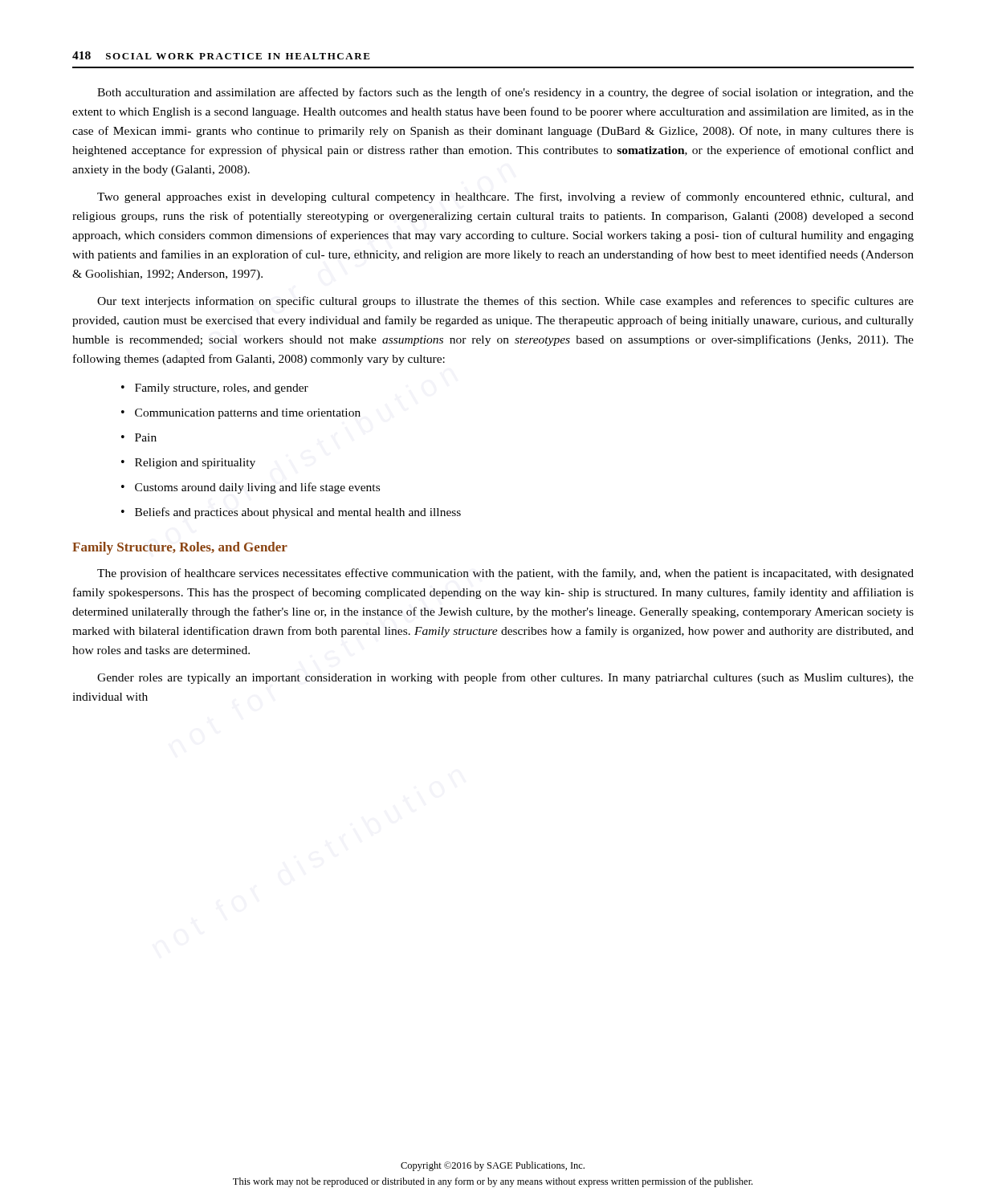Screen dimensions: 1204x986
Task: Locate the block starting "• Communication patterns and time orientation"
Action: 240,413
